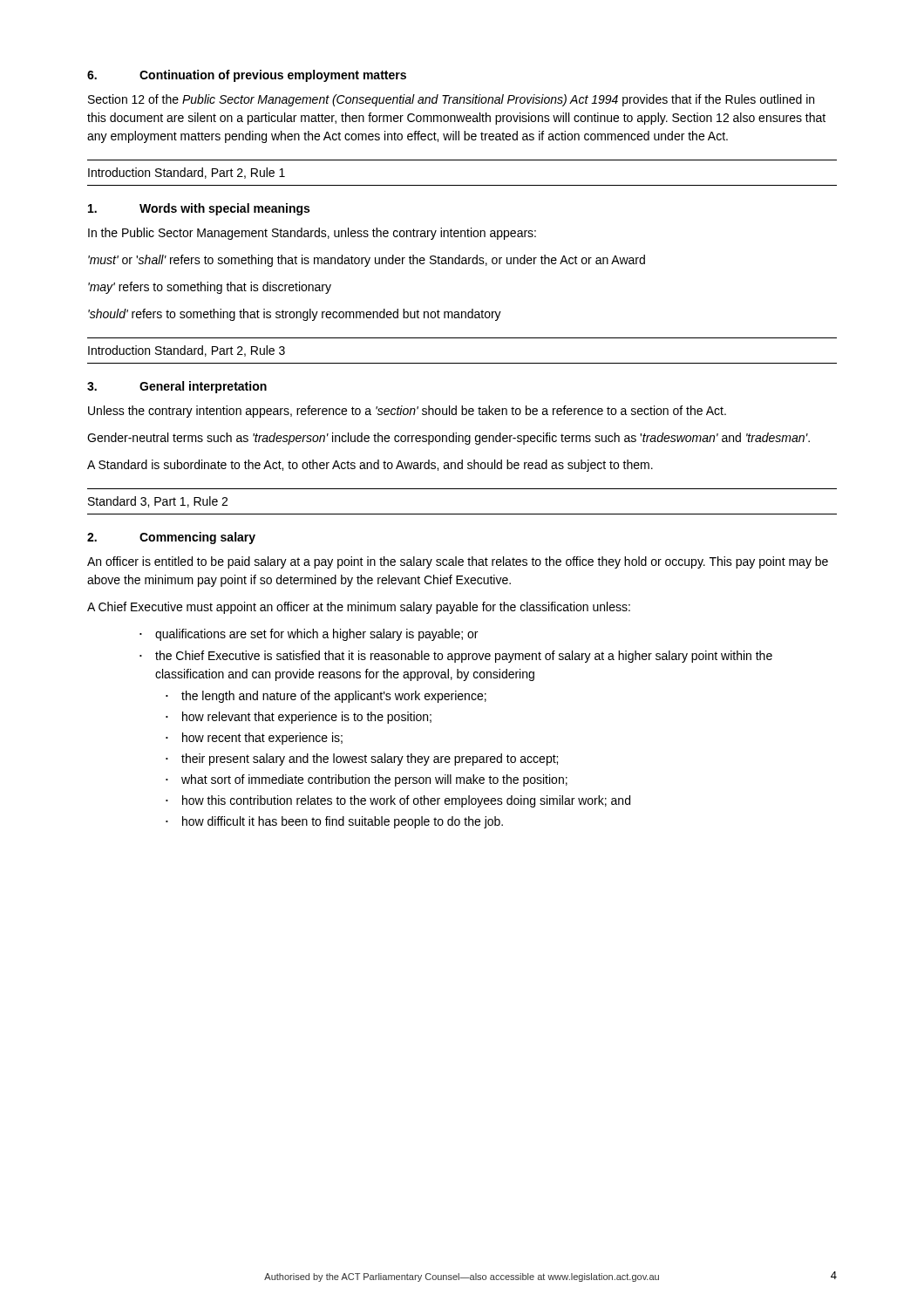Screen dimensions: 1308x924
Task: Find the block starting "'must' or 'shall'"
Action: click(x=462, y=260)
